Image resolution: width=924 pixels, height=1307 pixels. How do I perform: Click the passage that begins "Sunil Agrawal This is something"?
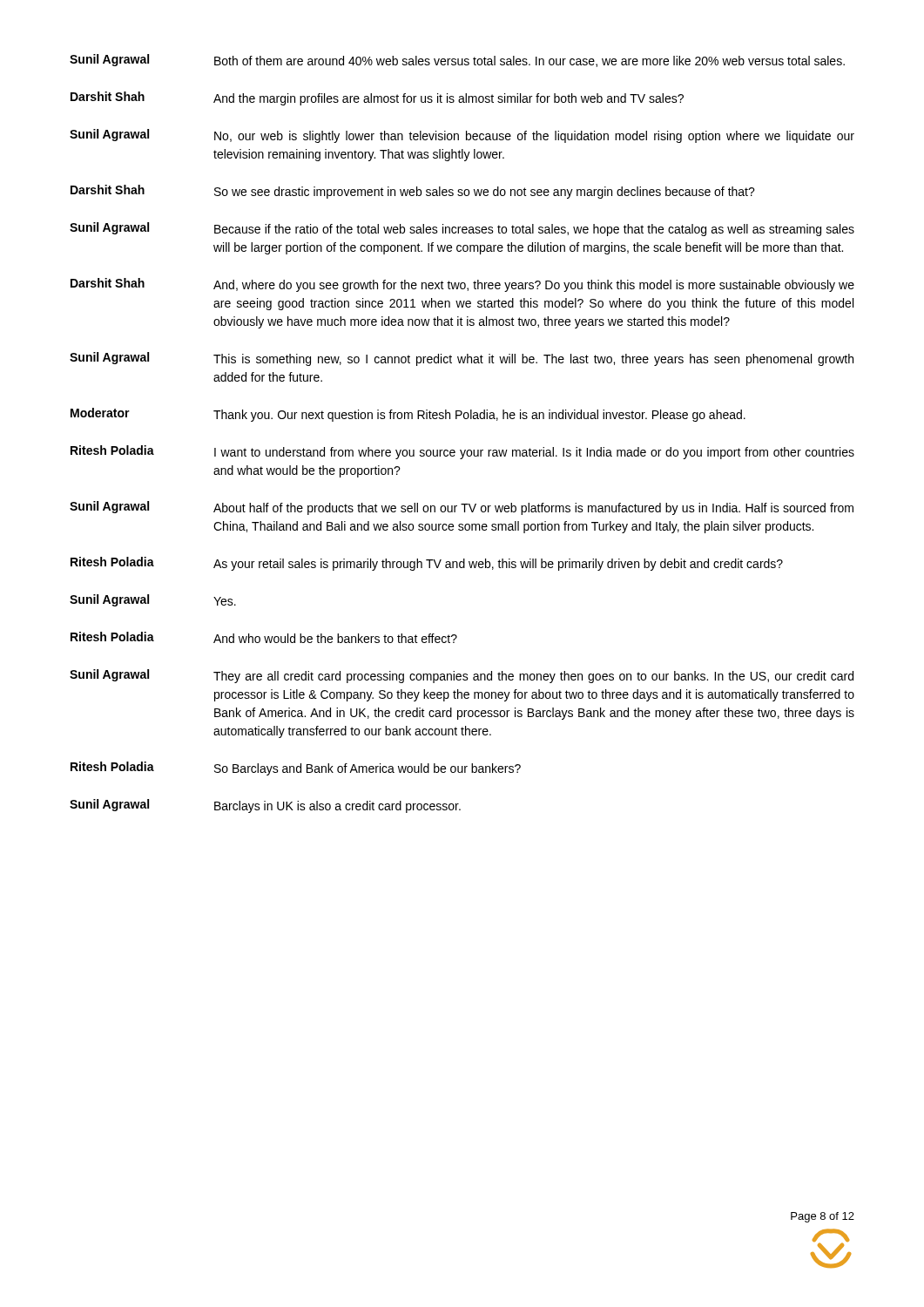(462, 369)
